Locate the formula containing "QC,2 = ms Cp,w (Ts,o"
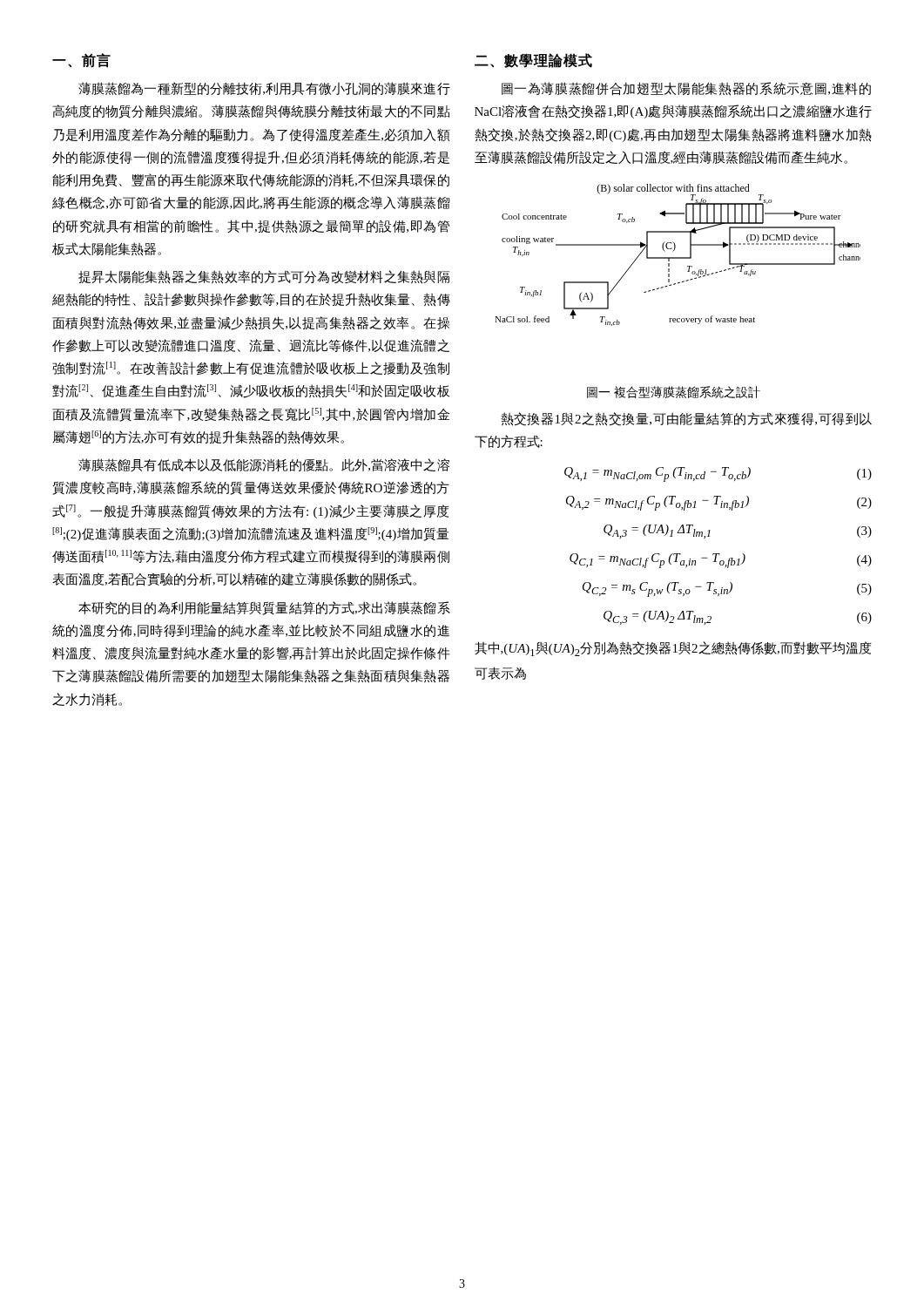Screen dimensions: 1307x924 [673, 588]
